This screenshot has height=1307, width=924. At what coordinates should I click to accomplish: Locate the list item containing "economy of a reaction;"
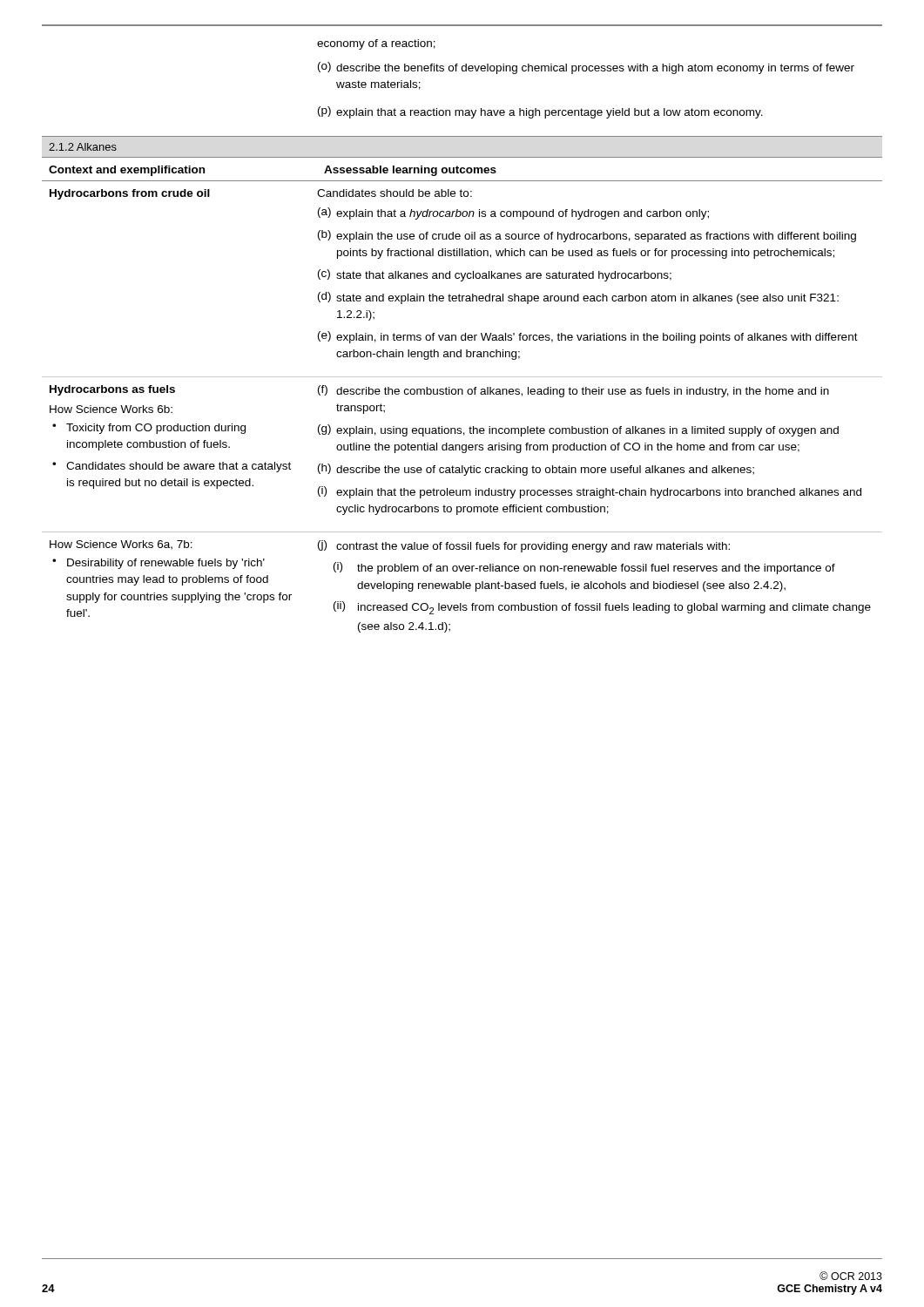376,44
